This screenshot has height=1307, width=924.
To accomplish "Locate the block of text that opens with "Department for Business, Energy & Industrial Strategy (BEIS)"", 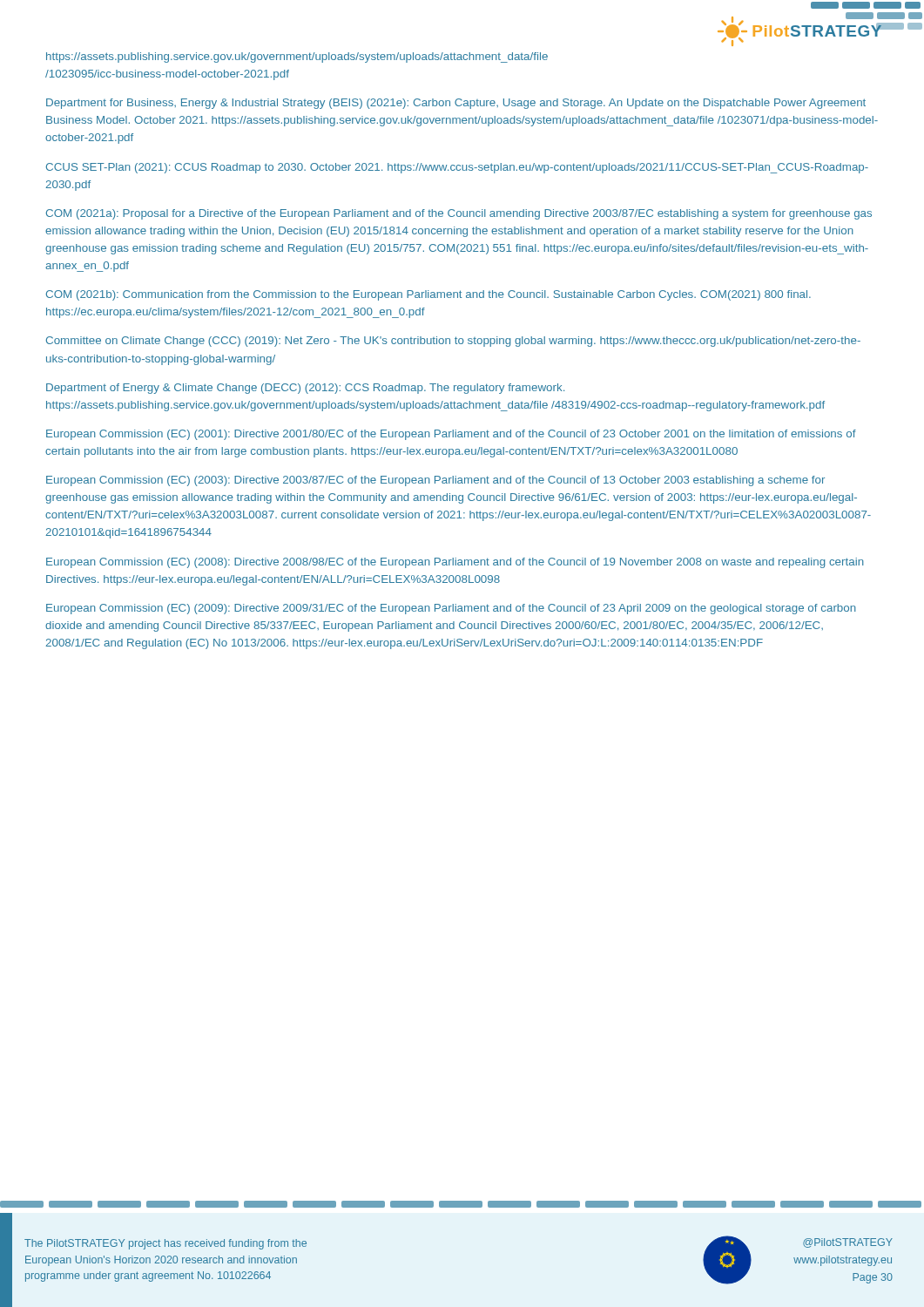I will click(462, 120).
